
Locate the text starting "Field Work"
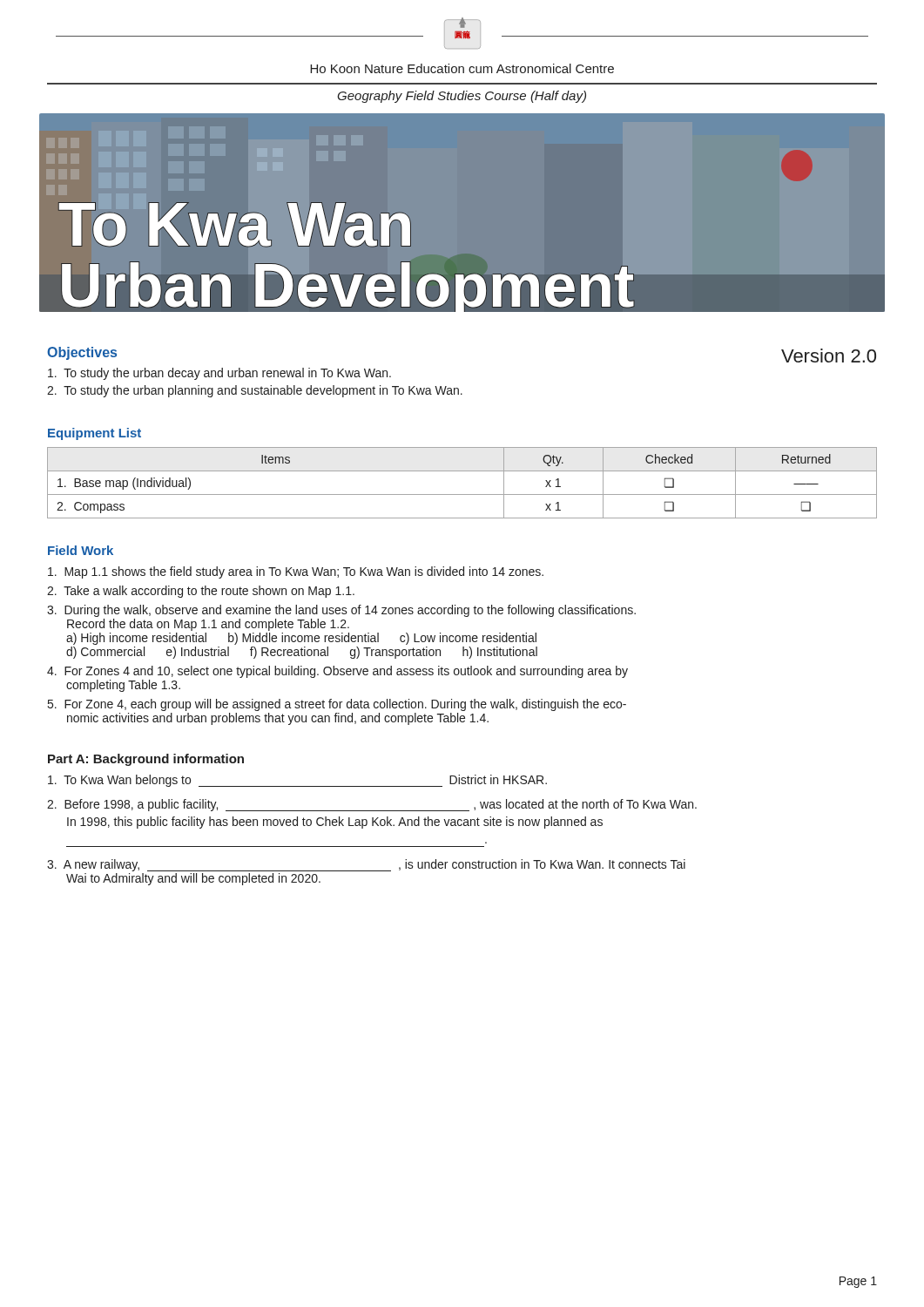pos(80,550)
